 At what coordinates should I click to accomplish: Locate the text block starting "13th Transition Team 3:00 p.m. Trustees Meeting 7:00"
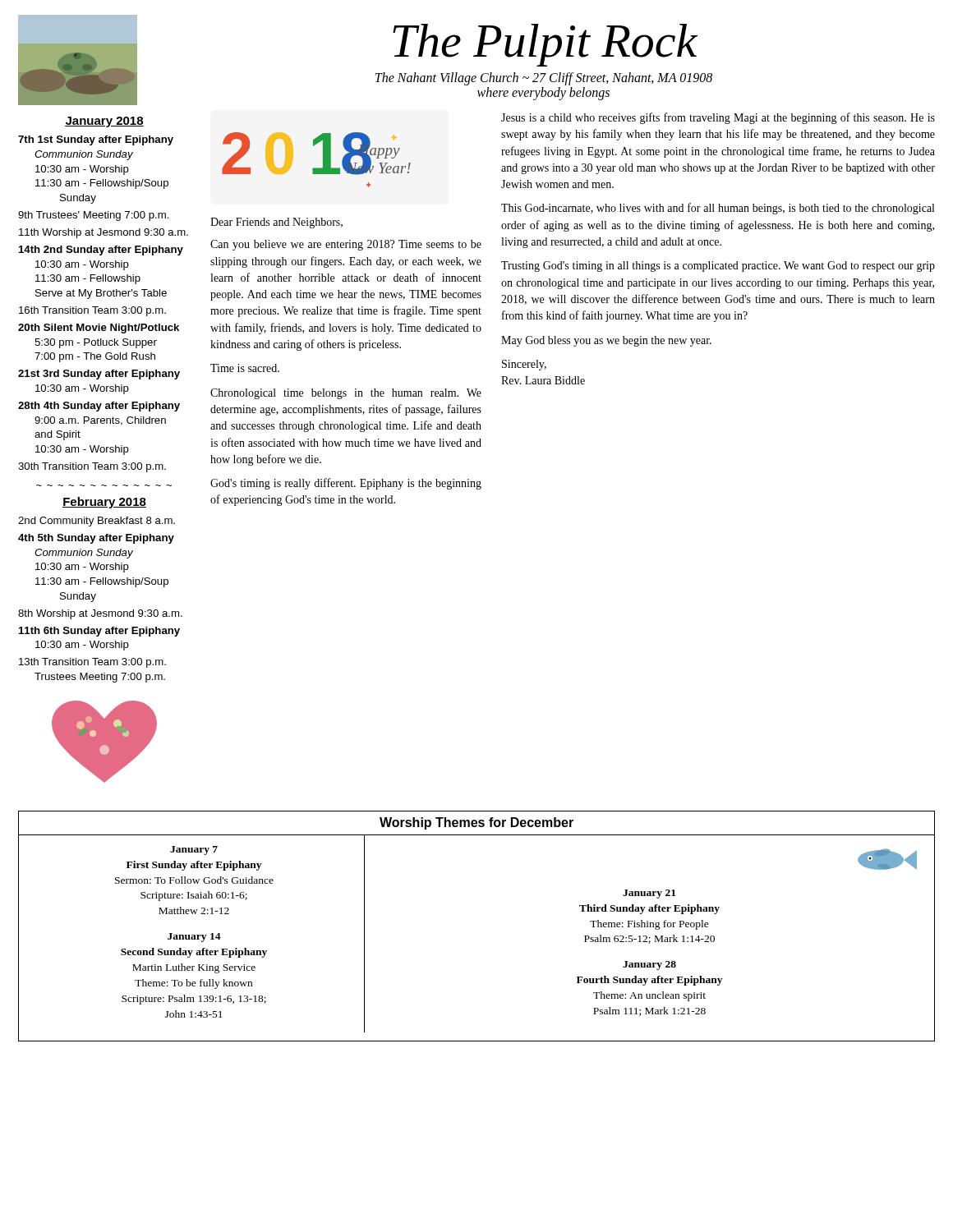pos(104,670)
